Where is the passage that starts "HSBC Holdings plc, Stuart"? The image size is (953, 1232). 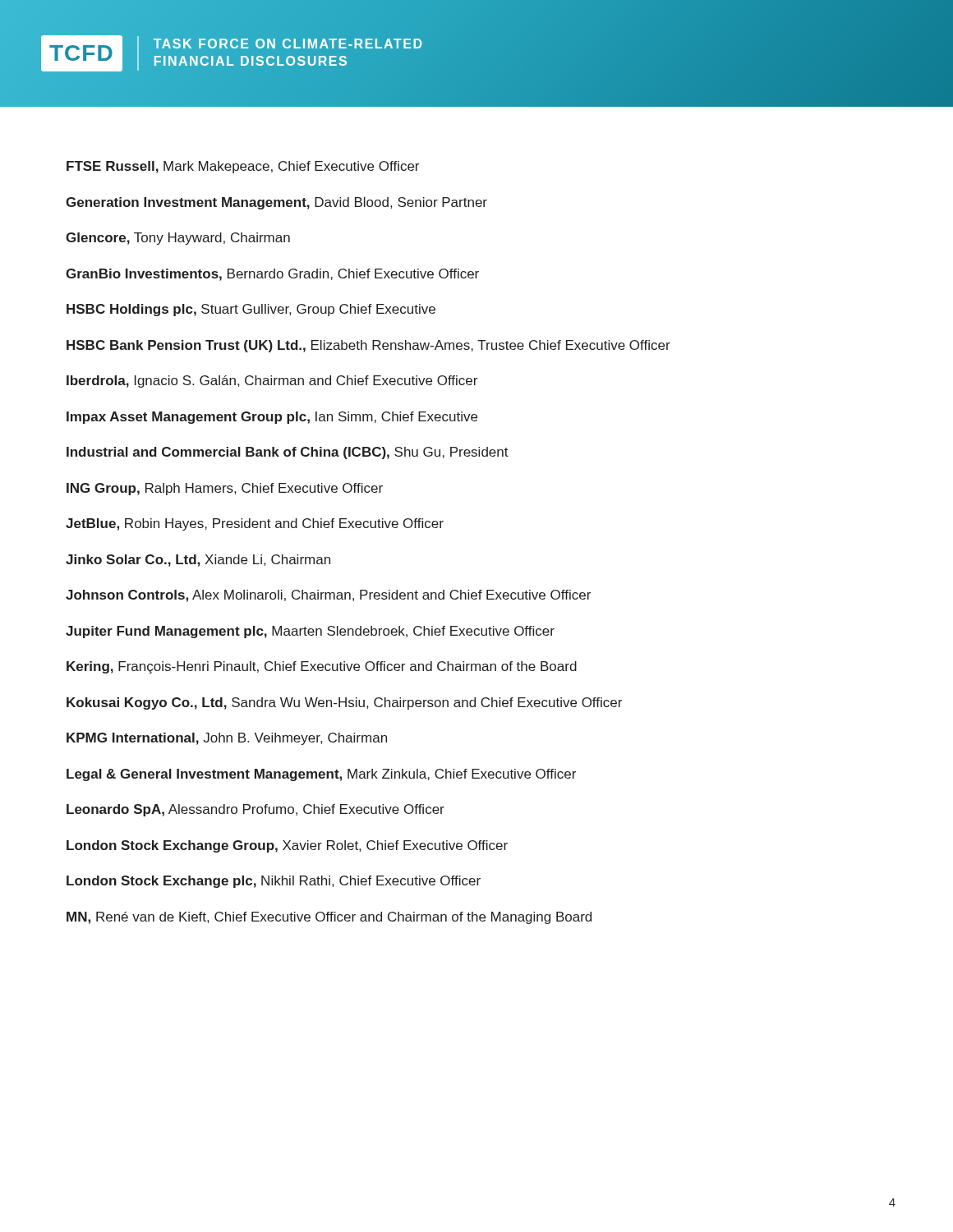click(251, 309)
